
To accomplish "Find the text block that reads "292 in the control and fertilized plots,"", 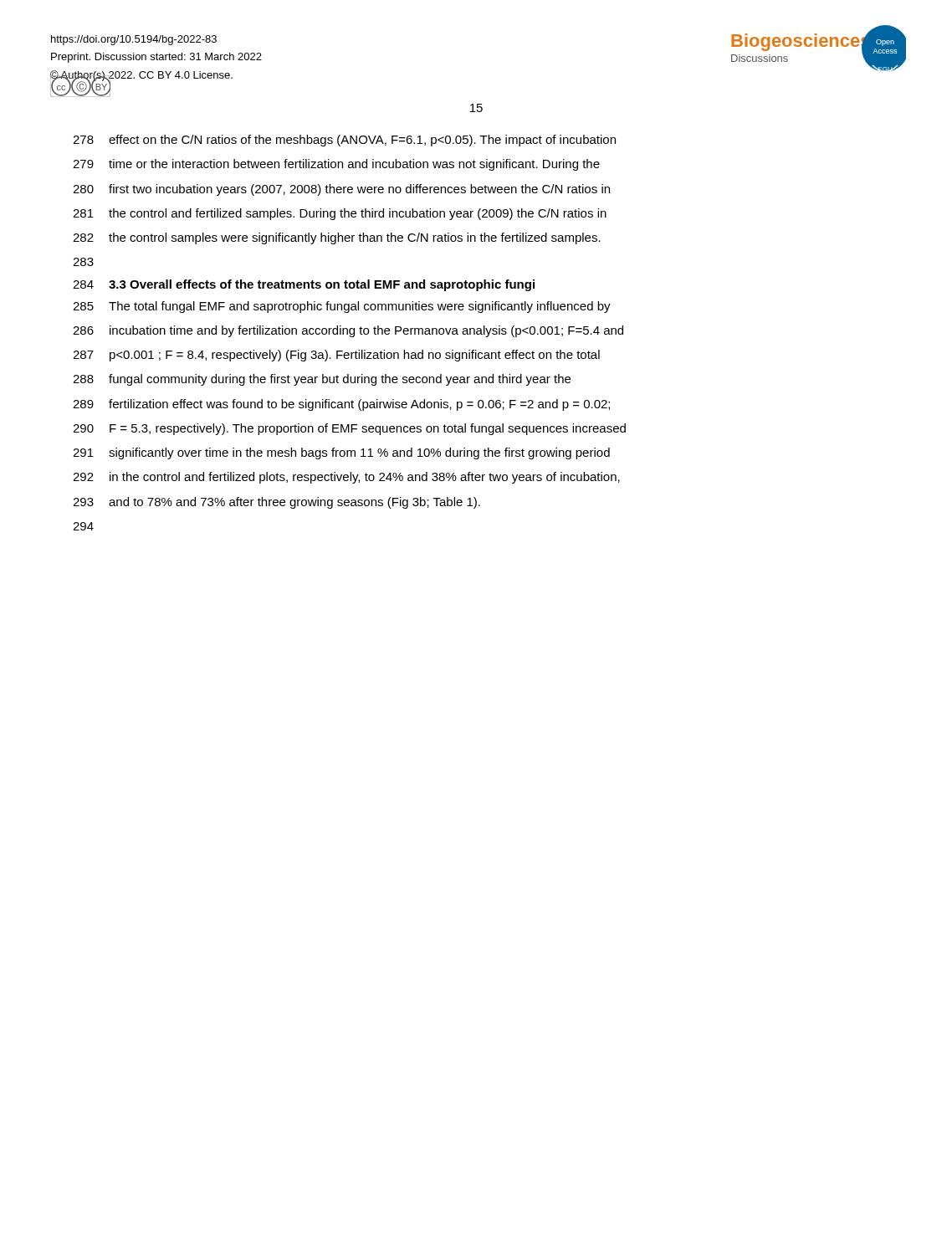I will point(476,477).
